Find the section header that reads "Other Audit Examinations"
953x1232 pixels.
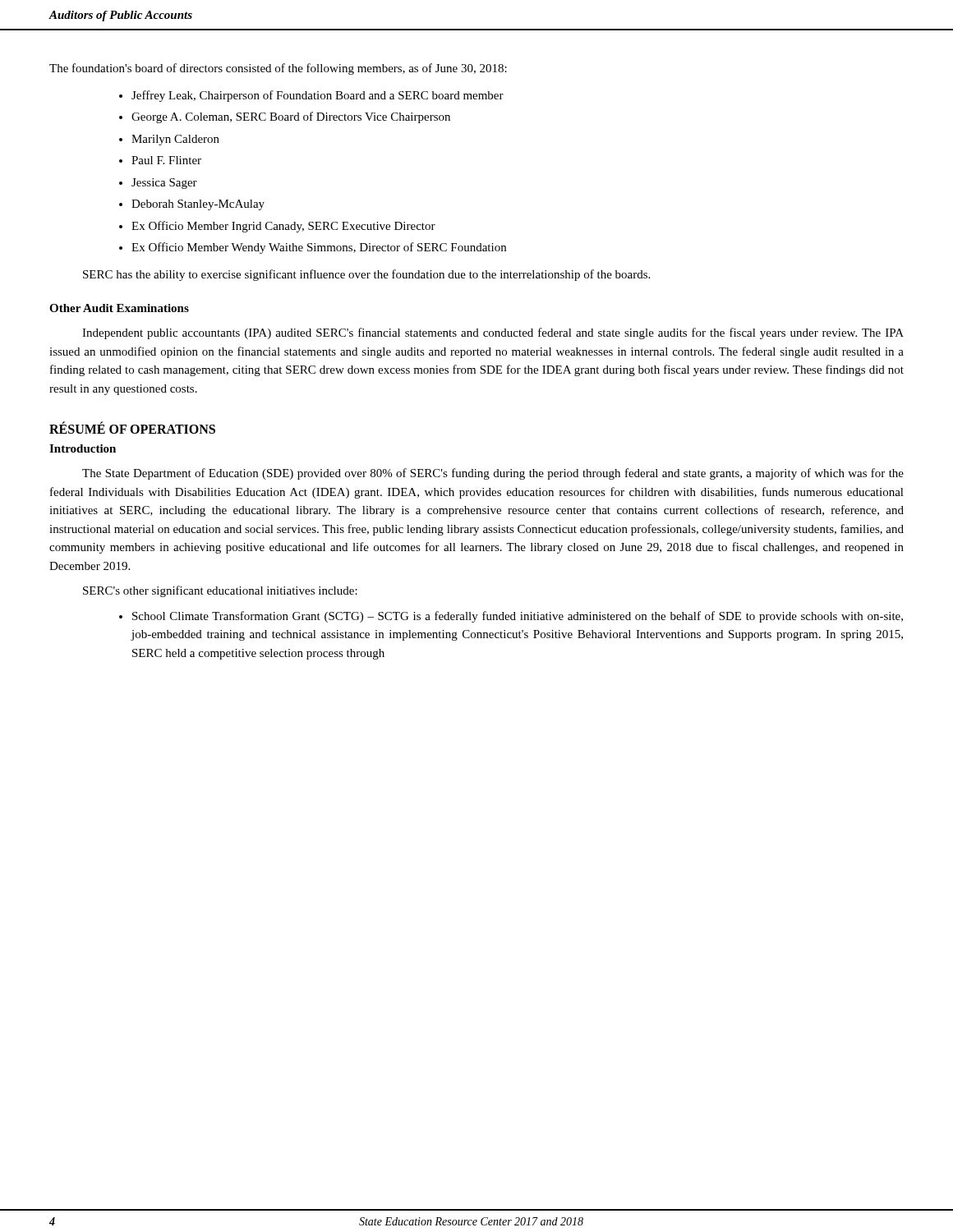click(x=119, y=308)
